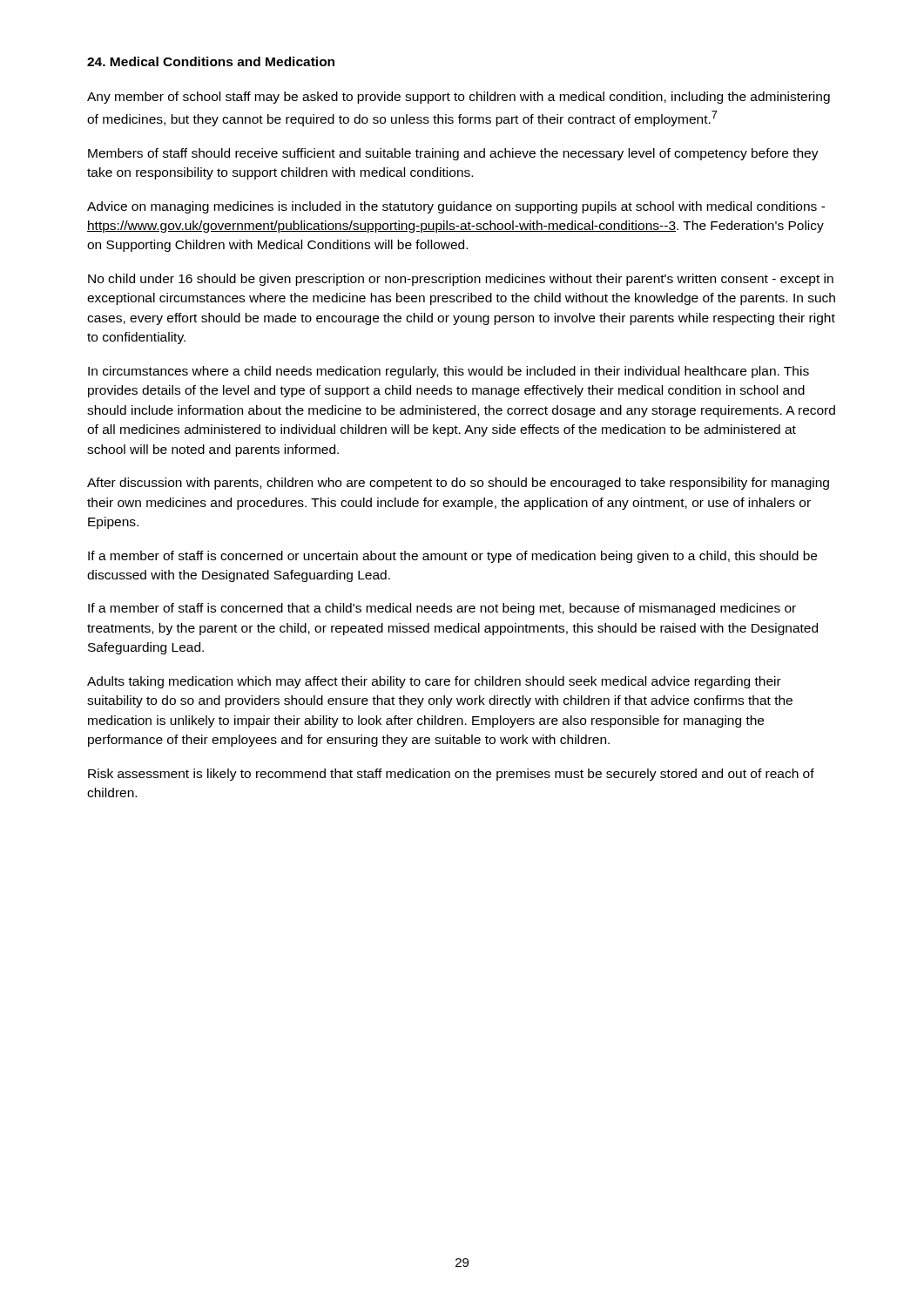Viewport: 924px width, 1307px height.
Task: Find the text block with the text "Adults taking medication which may"
Action: pyautogui.click(x=440, y=710)
